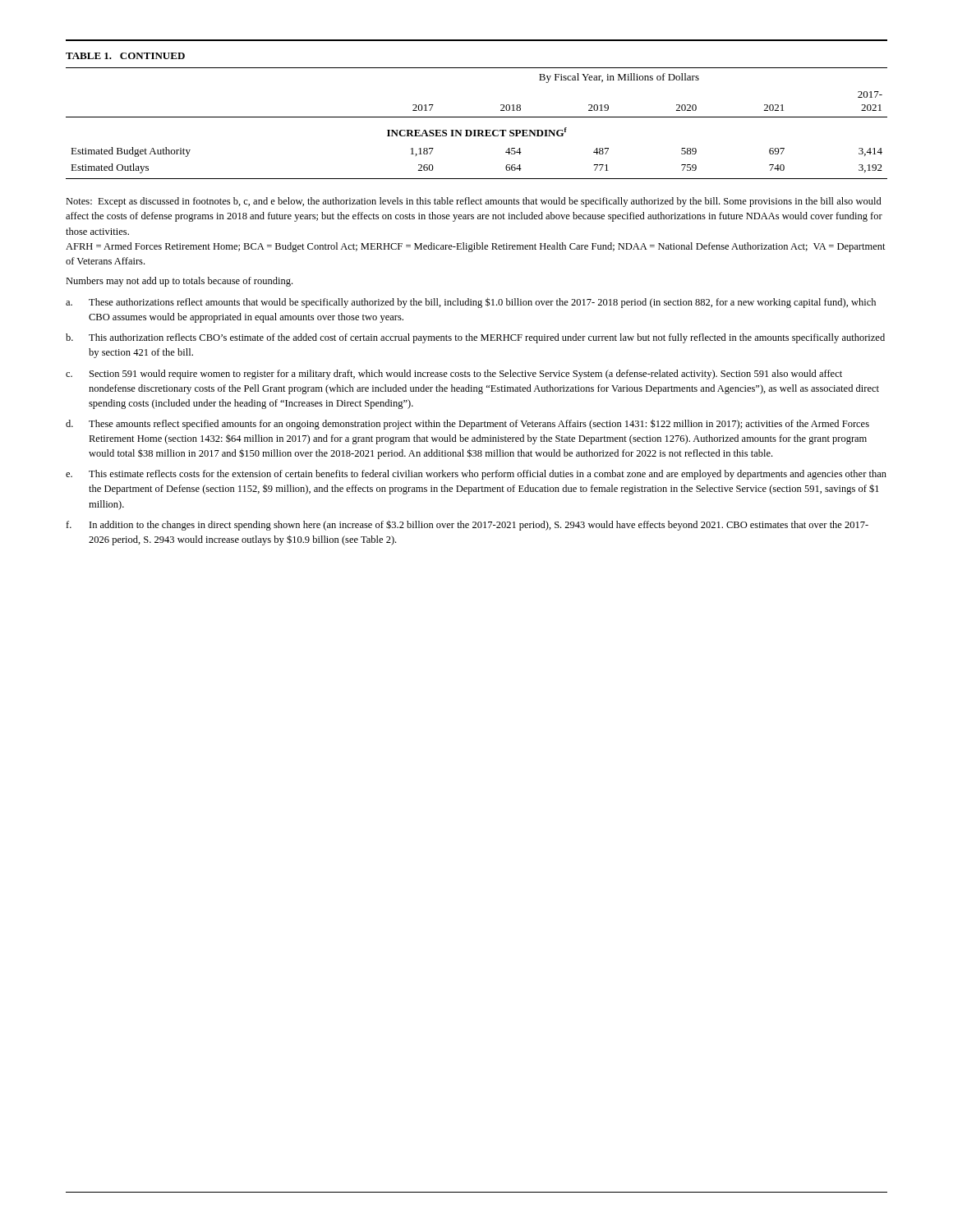Point to the text starting "a. These authorizations reflect amounts that would"
The width and height of the screenshot is (953, 1232).
(x=476, y=310)
